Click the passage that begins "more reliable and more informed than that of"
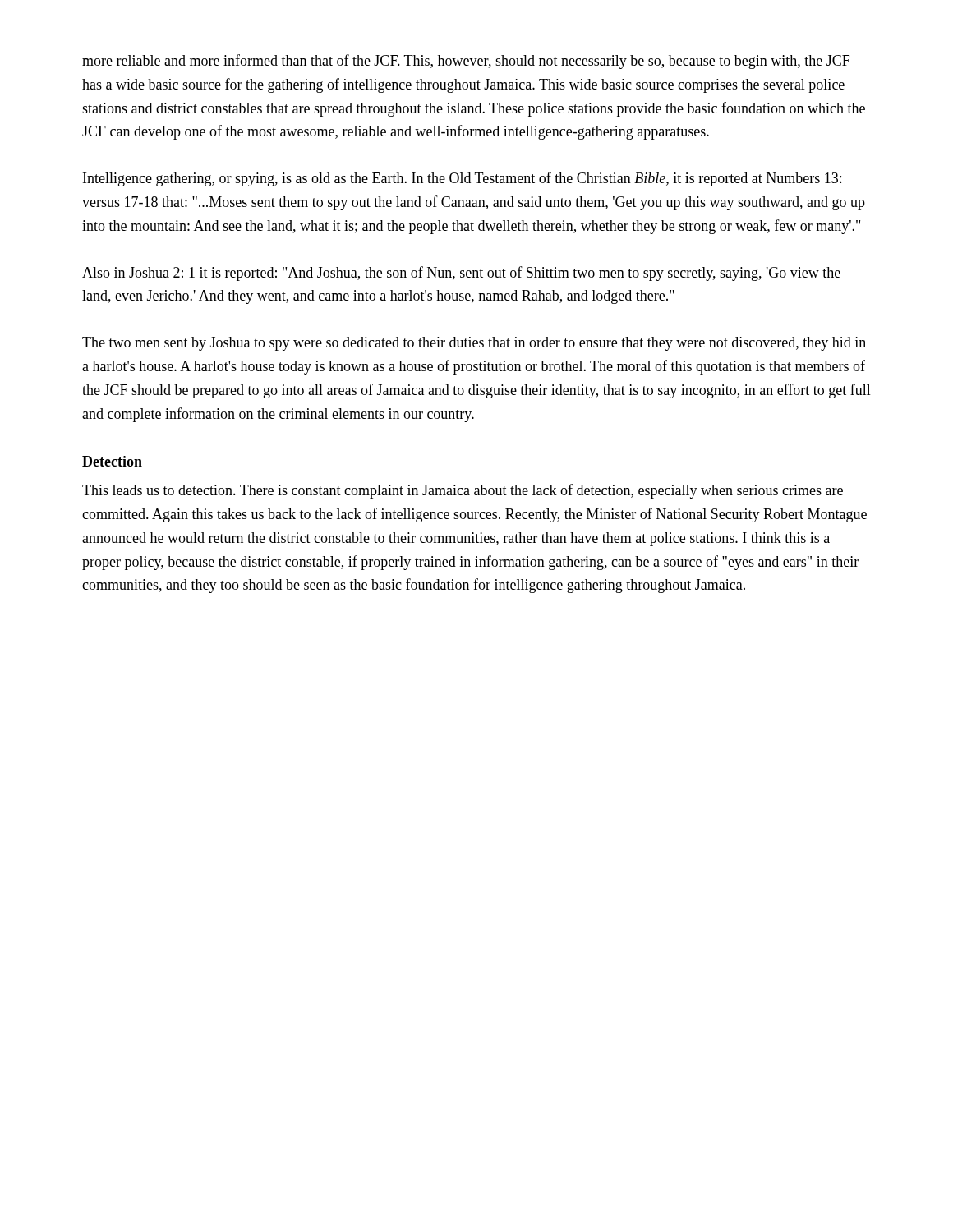The height and width of the screenshot is (1232, 953). 474,96
